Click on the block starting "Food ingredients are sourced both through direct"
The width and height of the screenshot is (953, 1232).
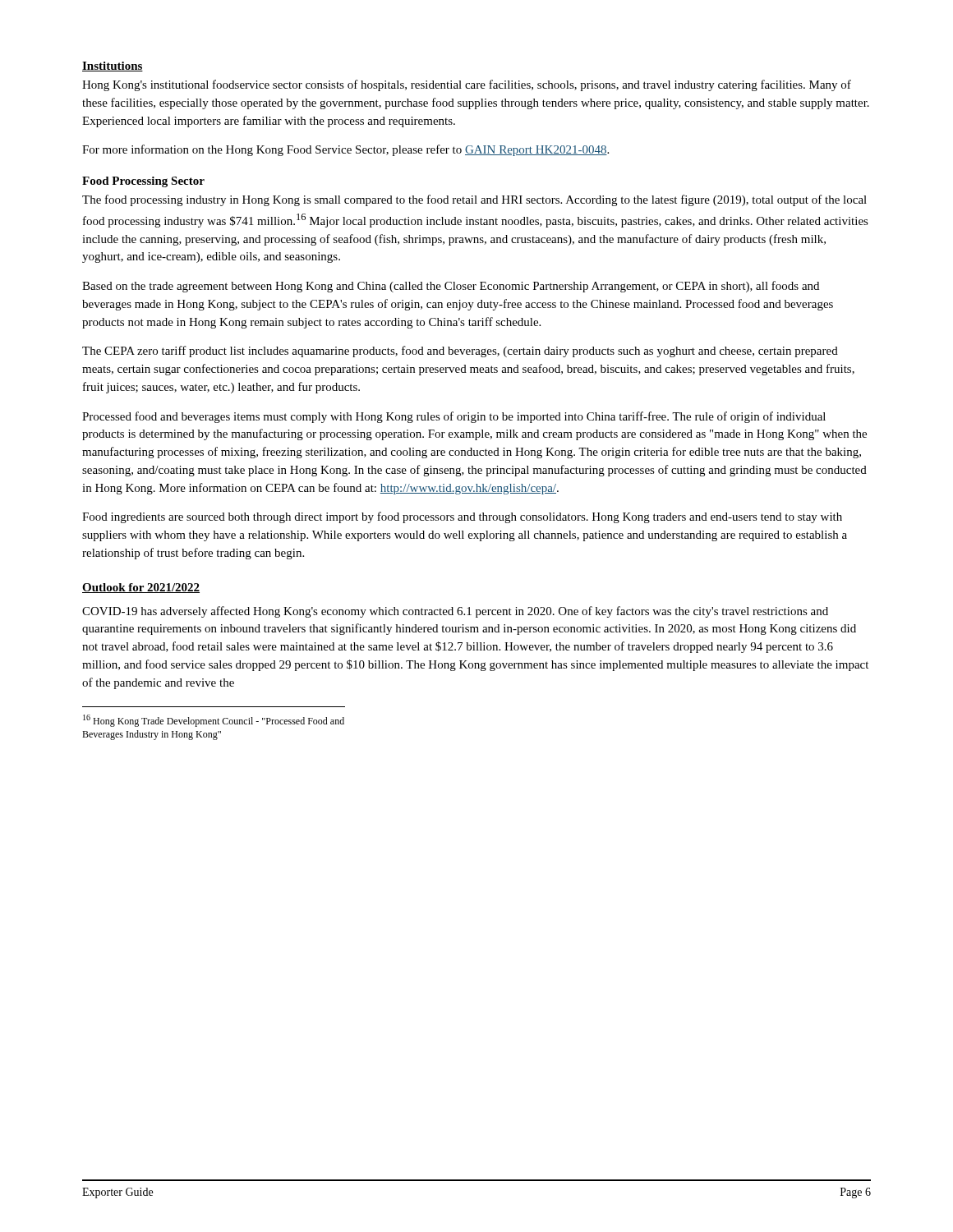[465, 535]
